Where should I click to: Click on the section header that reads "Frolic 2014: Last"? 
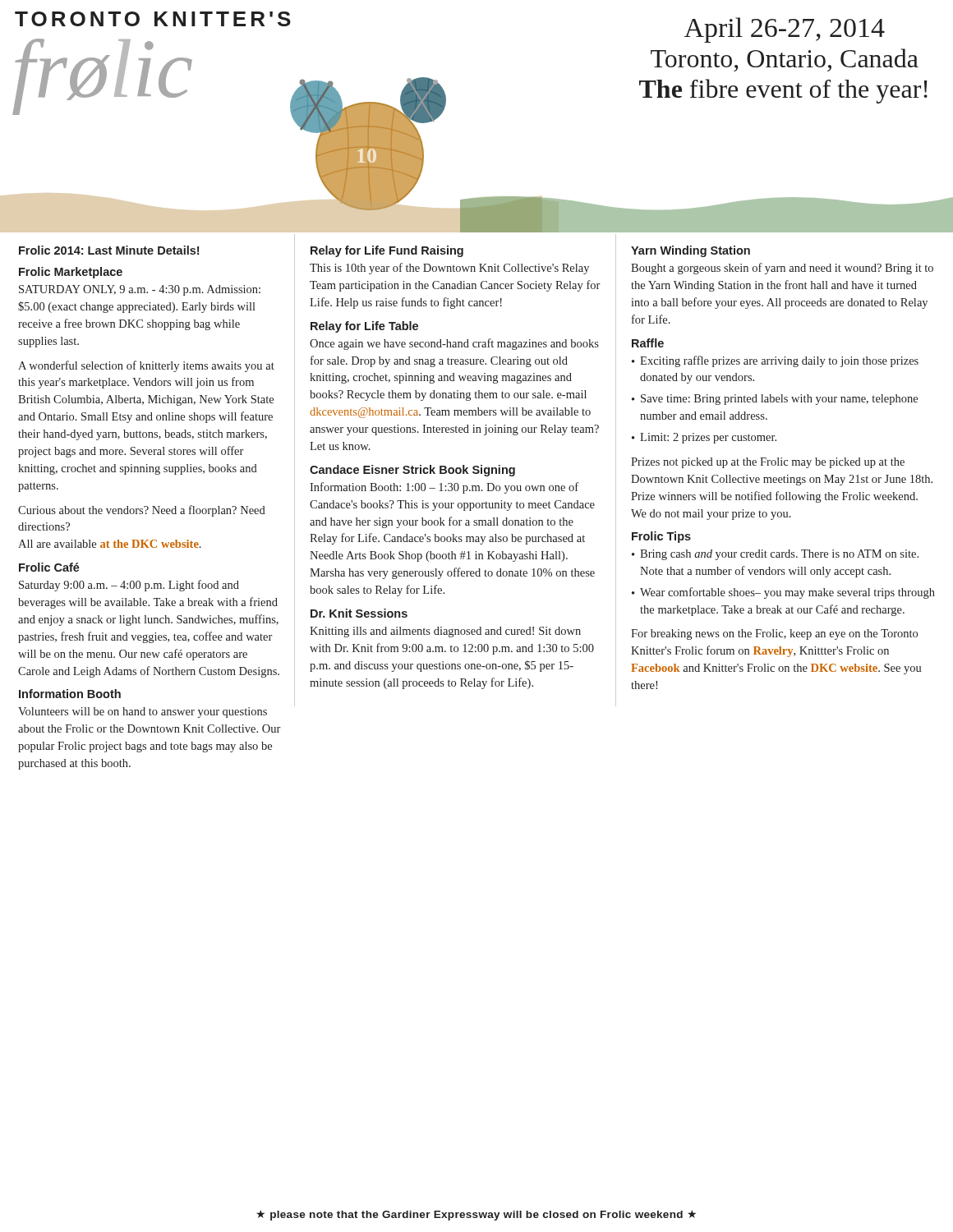(109, 251)
